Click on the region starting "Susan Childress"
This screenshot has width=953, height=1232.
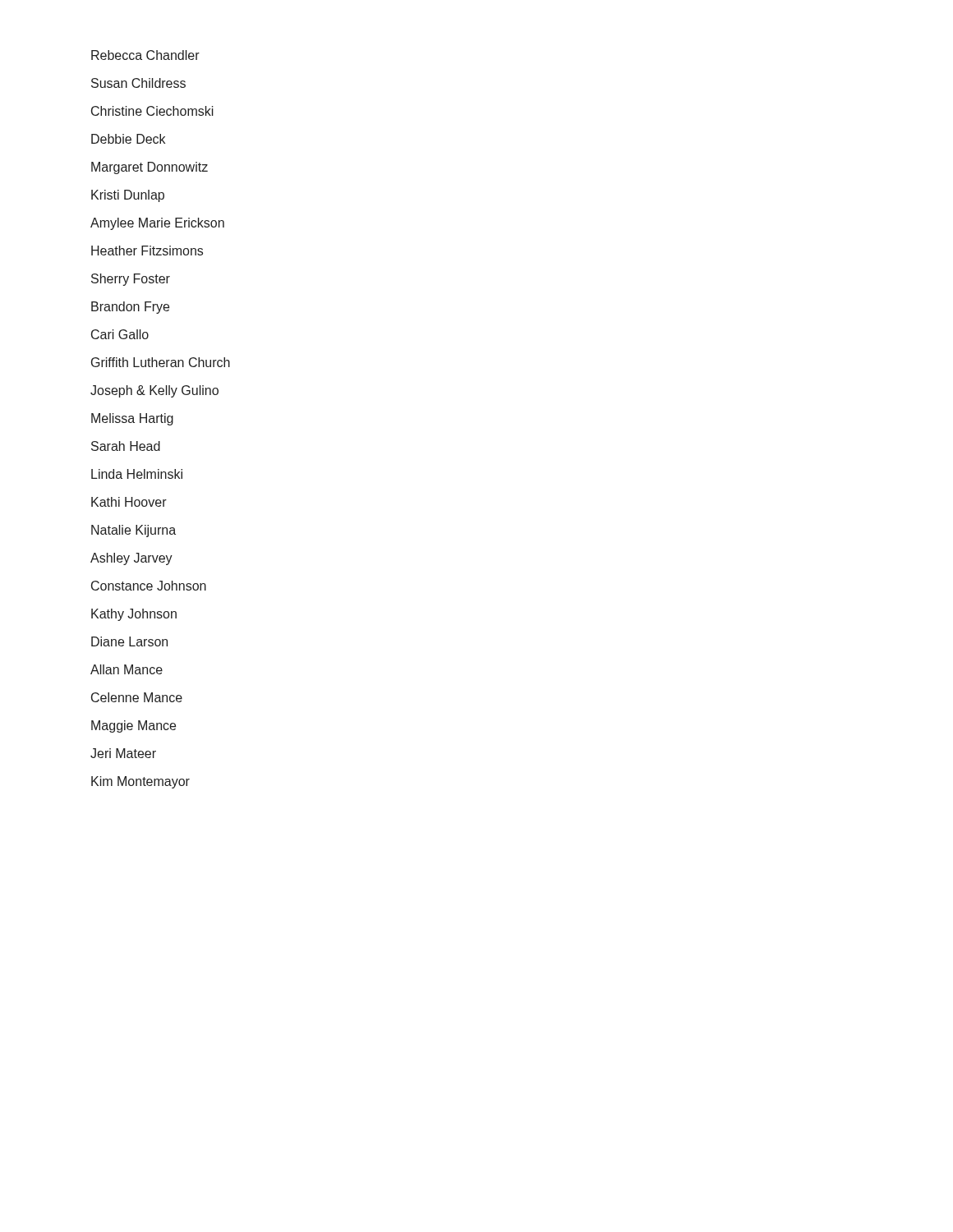pyautogui.click(x=138, y=84)
